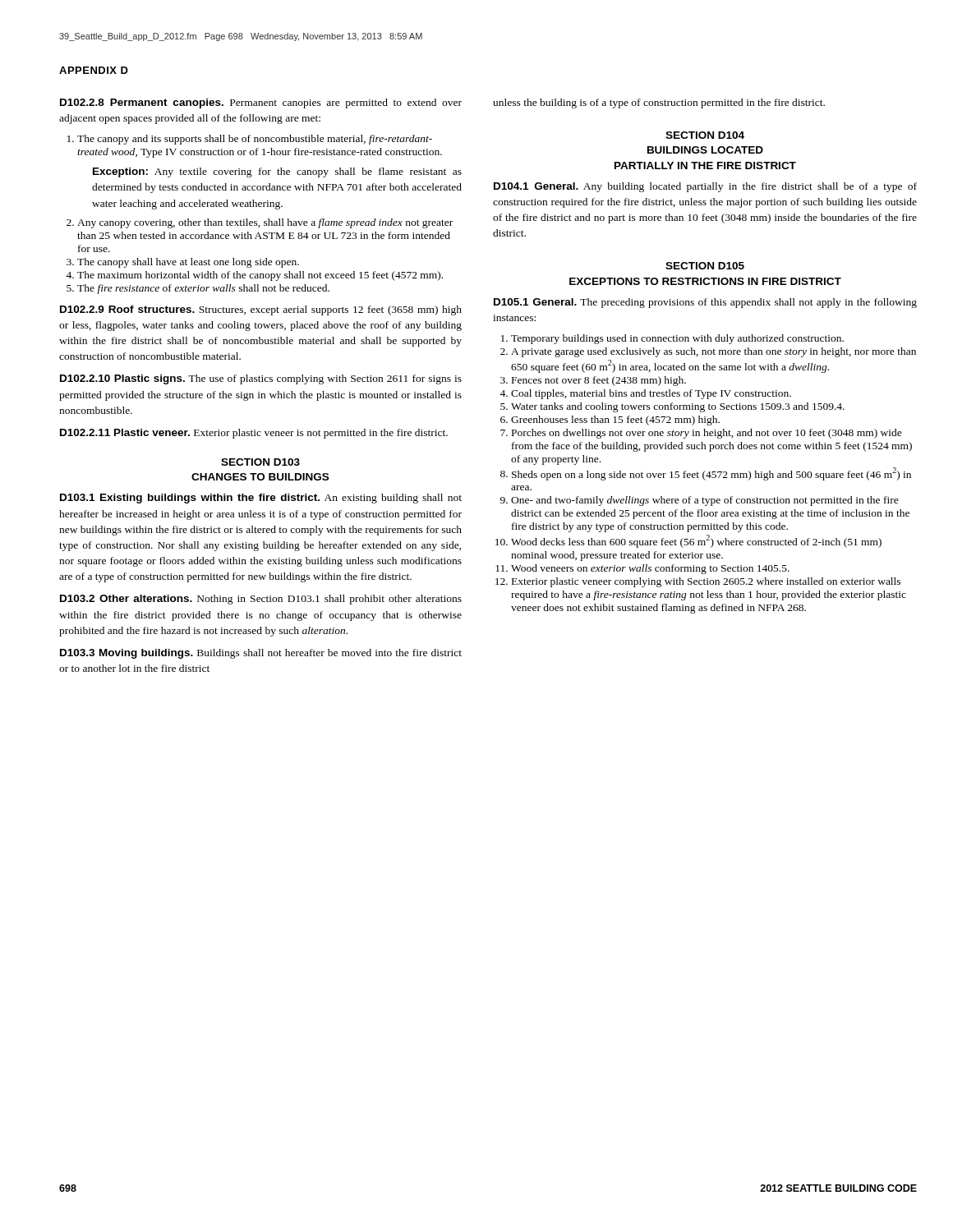The image size is (976, 1232).
Task: Locate the block of text that opens with "A private garage used"
Action: pyautogui.click(x=714, y=359)
